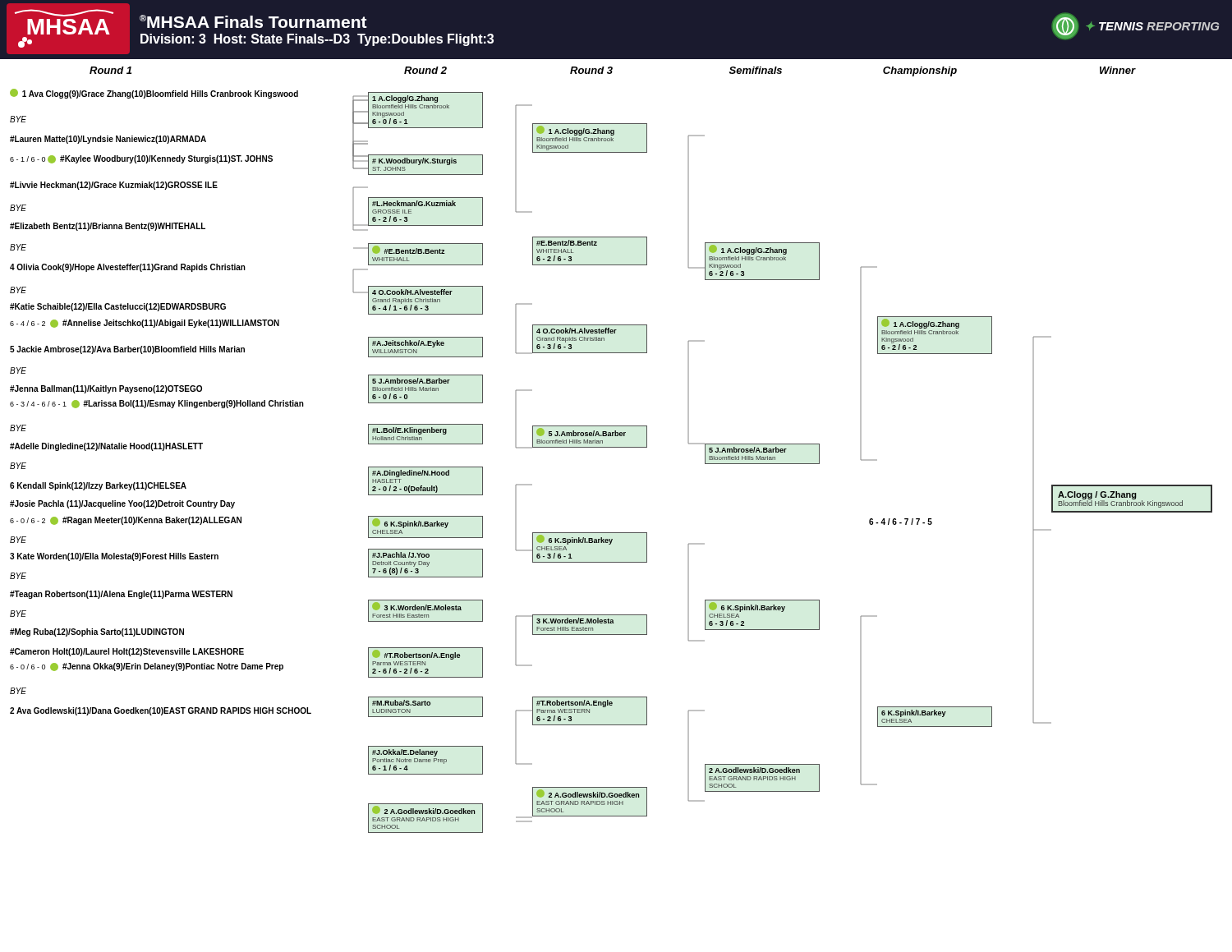Find the flowchart

[616, 515]
